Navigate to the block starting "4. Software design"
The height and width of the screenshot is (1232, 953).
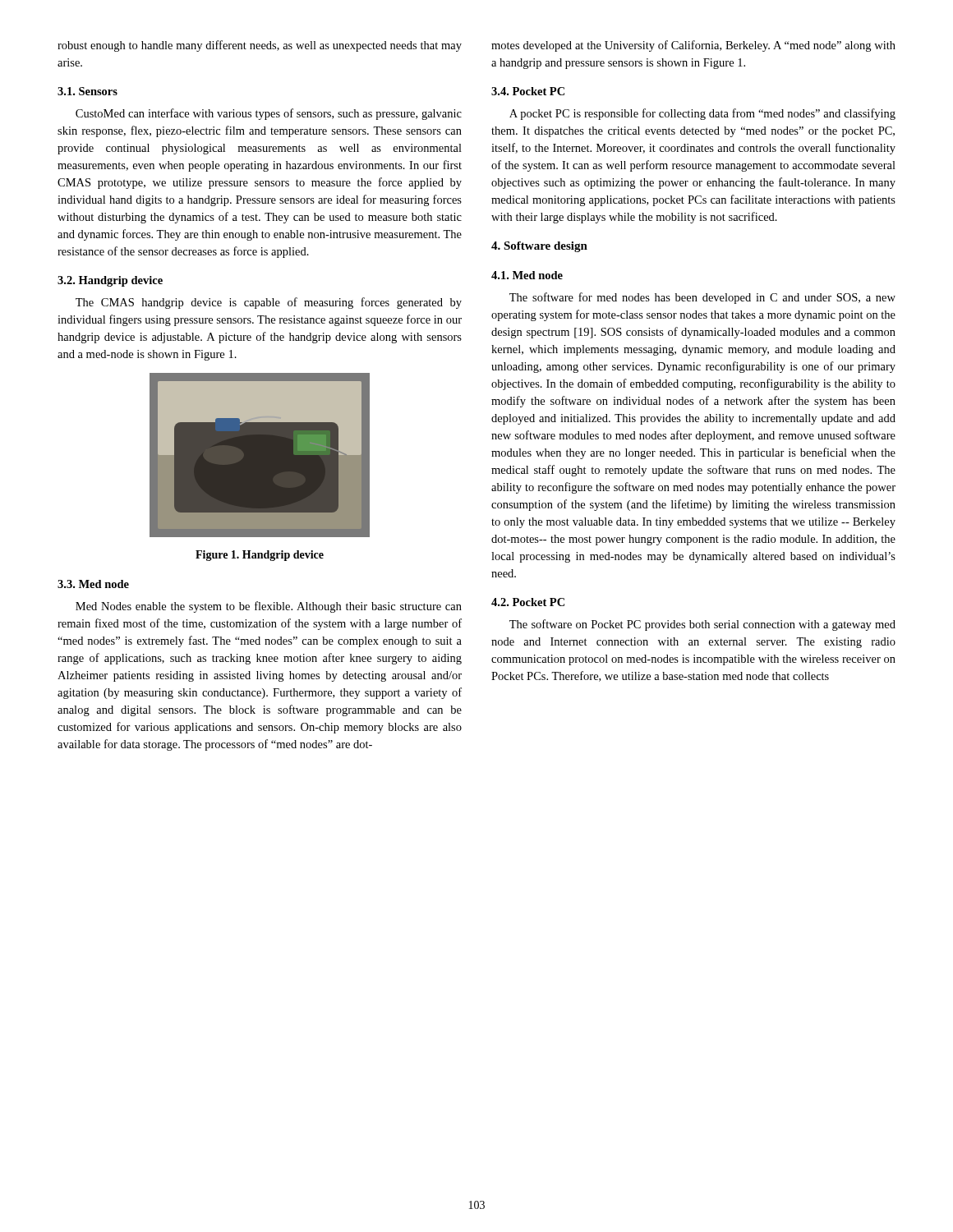(539, 246)
